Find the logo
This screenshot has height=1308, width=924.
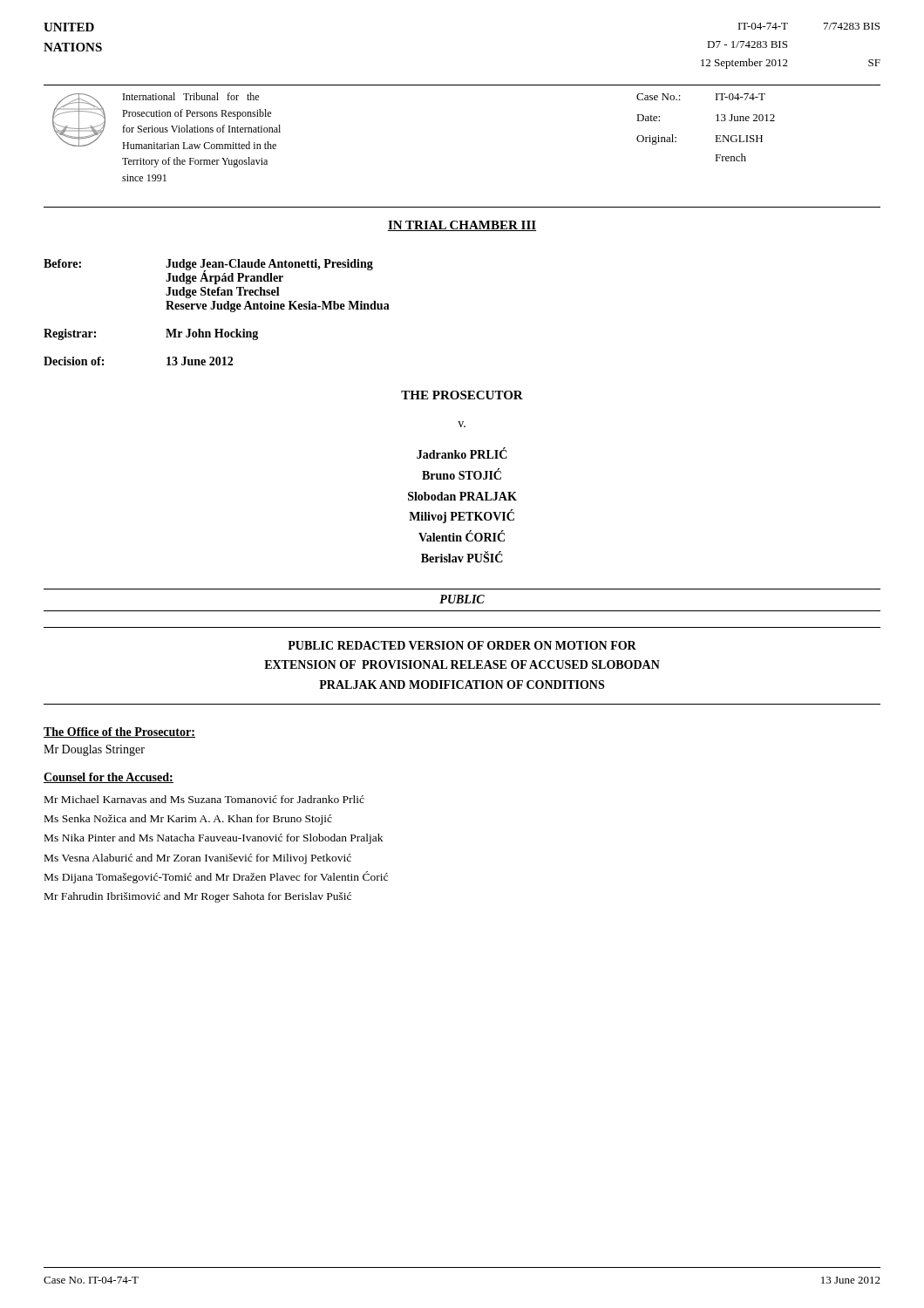[x=78, y=118]
